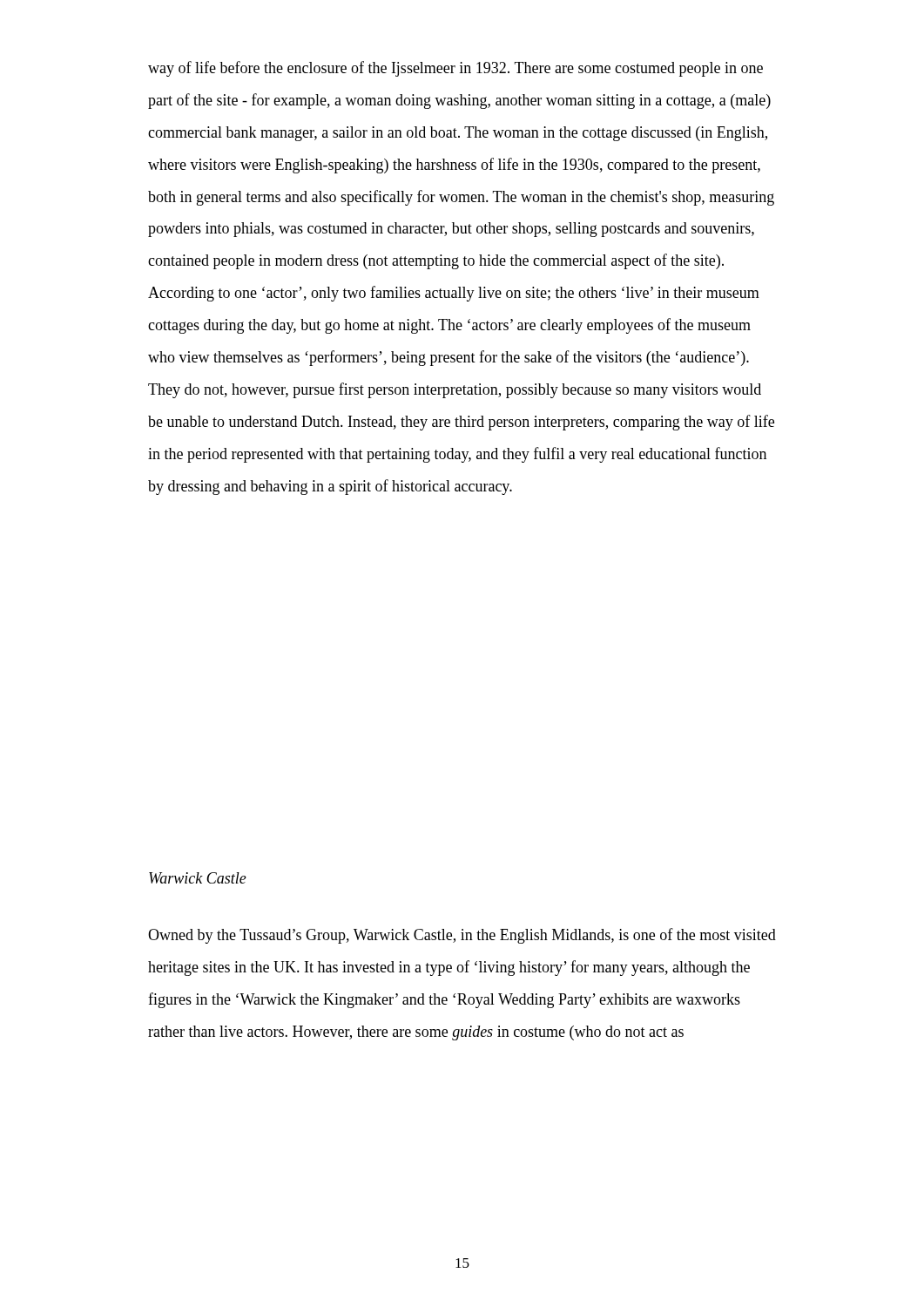Locate the block of text that opens with "way of life before the enclosure of the"
The height and width of the screenshot is (1307, 924).
tap(462, 277)
